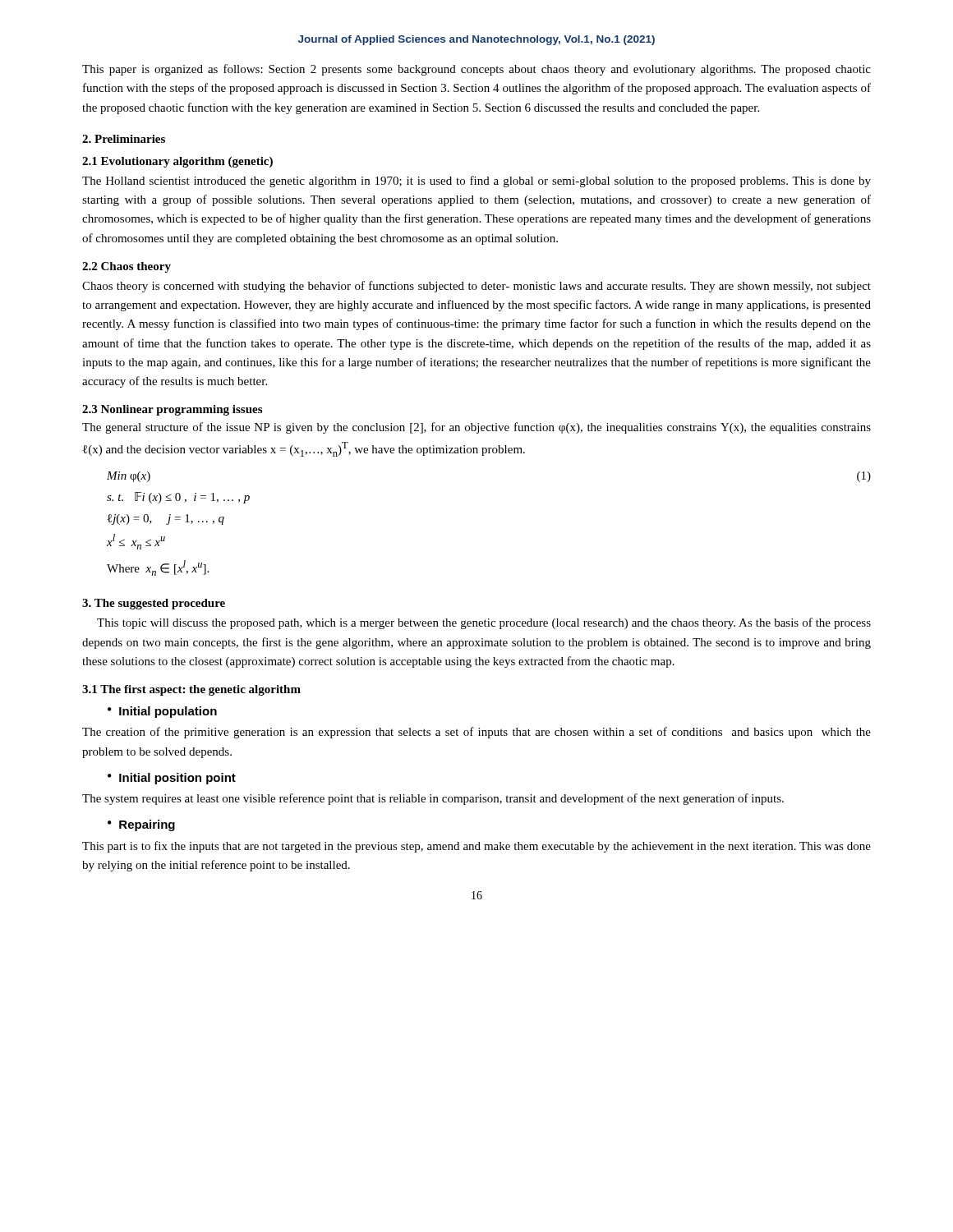953x1232 pixels.
Task: Find the block on this page that starts "This topic will discuss the proposed path, which"
Action: pos(476,642)
